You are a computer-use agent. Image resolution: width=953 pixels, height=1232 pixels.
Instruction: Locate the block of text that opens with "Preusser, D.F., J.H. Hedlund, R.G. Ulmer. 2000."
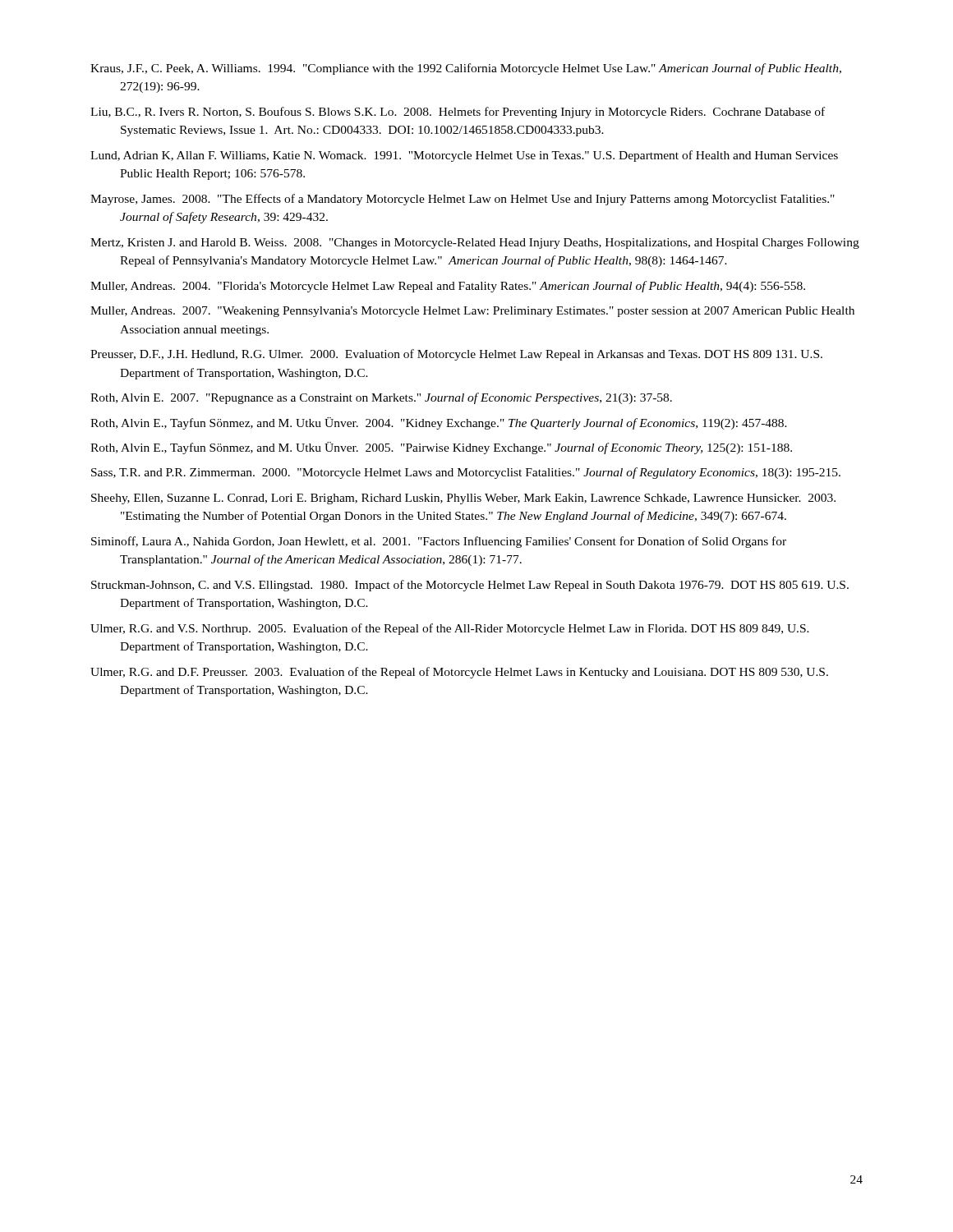coord(457,363)
